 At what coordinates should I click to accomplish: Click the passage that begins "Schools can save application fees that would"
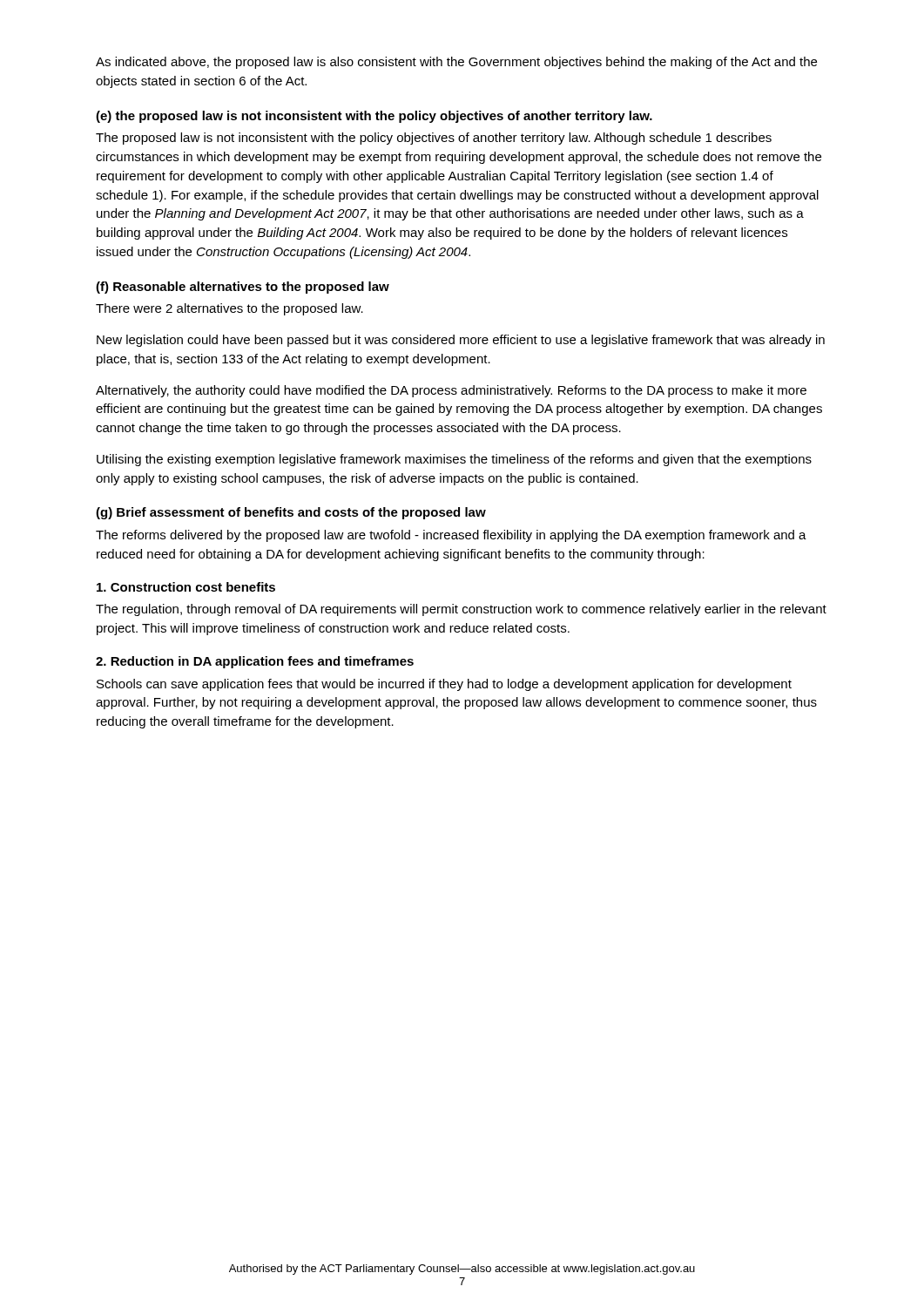[456, 702]
